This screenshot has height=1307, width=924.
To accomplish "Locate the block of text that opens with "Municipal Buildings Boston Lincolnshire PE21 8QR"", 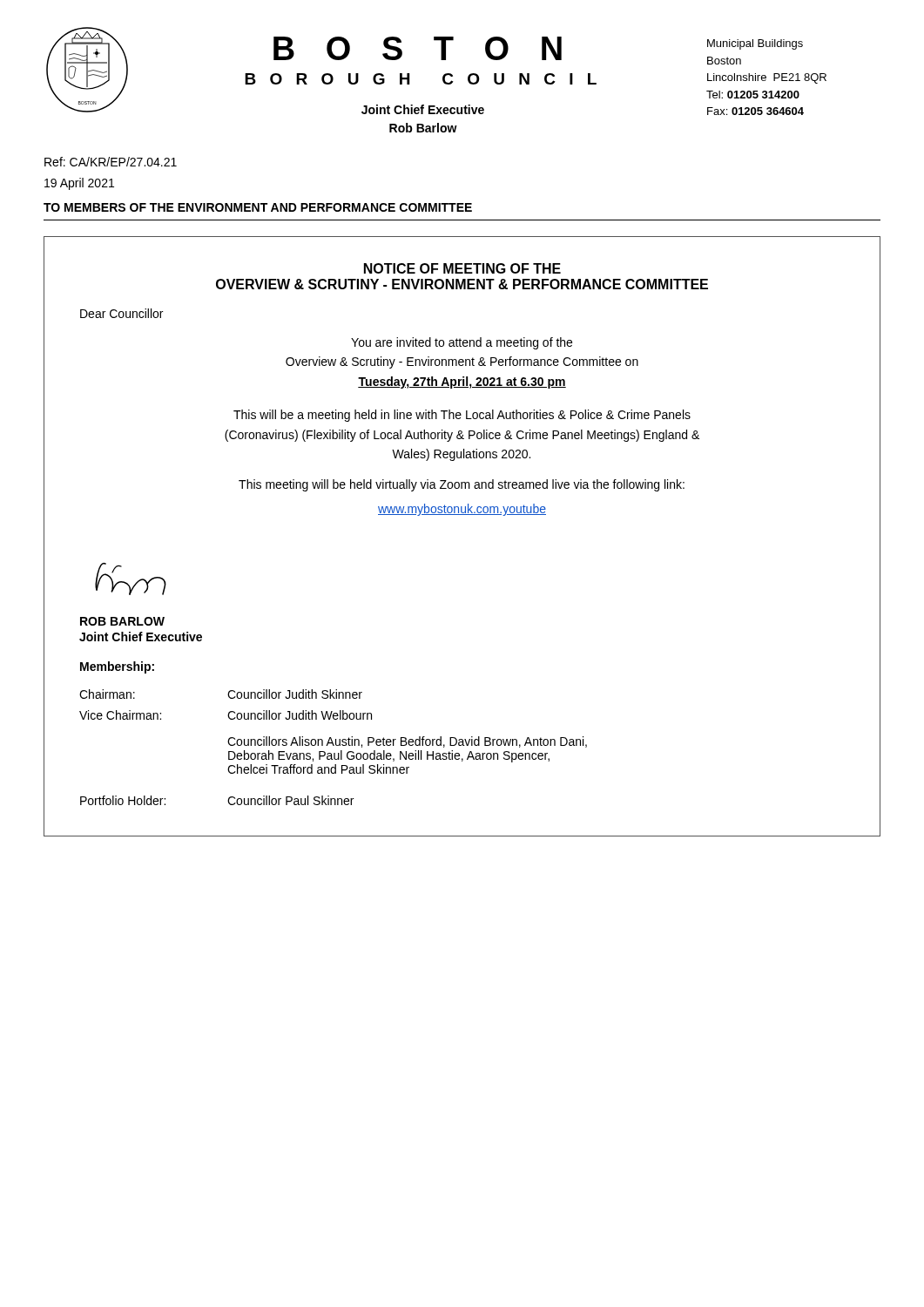I will 767,77.
